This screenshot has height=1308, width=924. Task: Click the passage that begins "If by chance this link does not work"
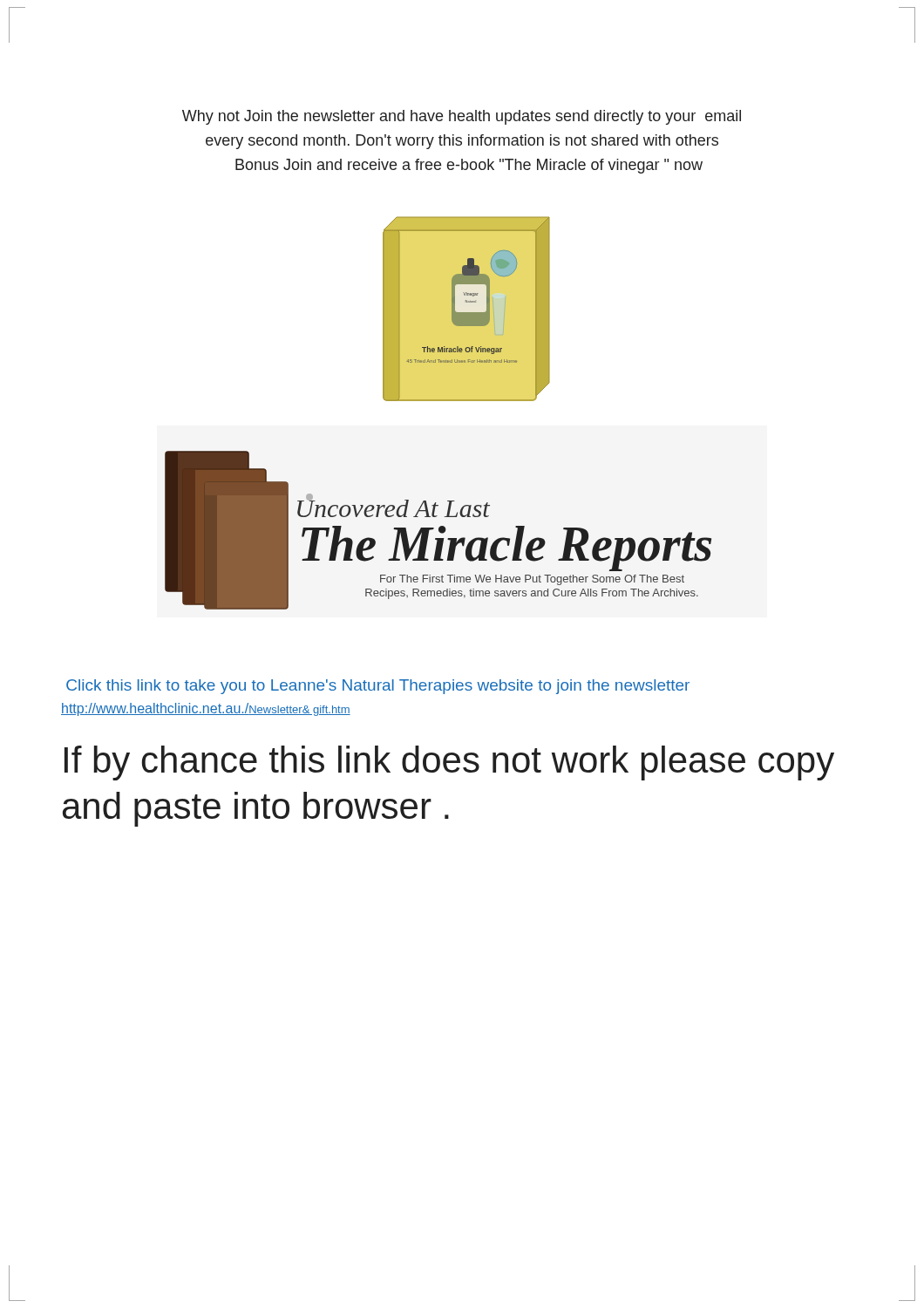[x=448, y=783]
